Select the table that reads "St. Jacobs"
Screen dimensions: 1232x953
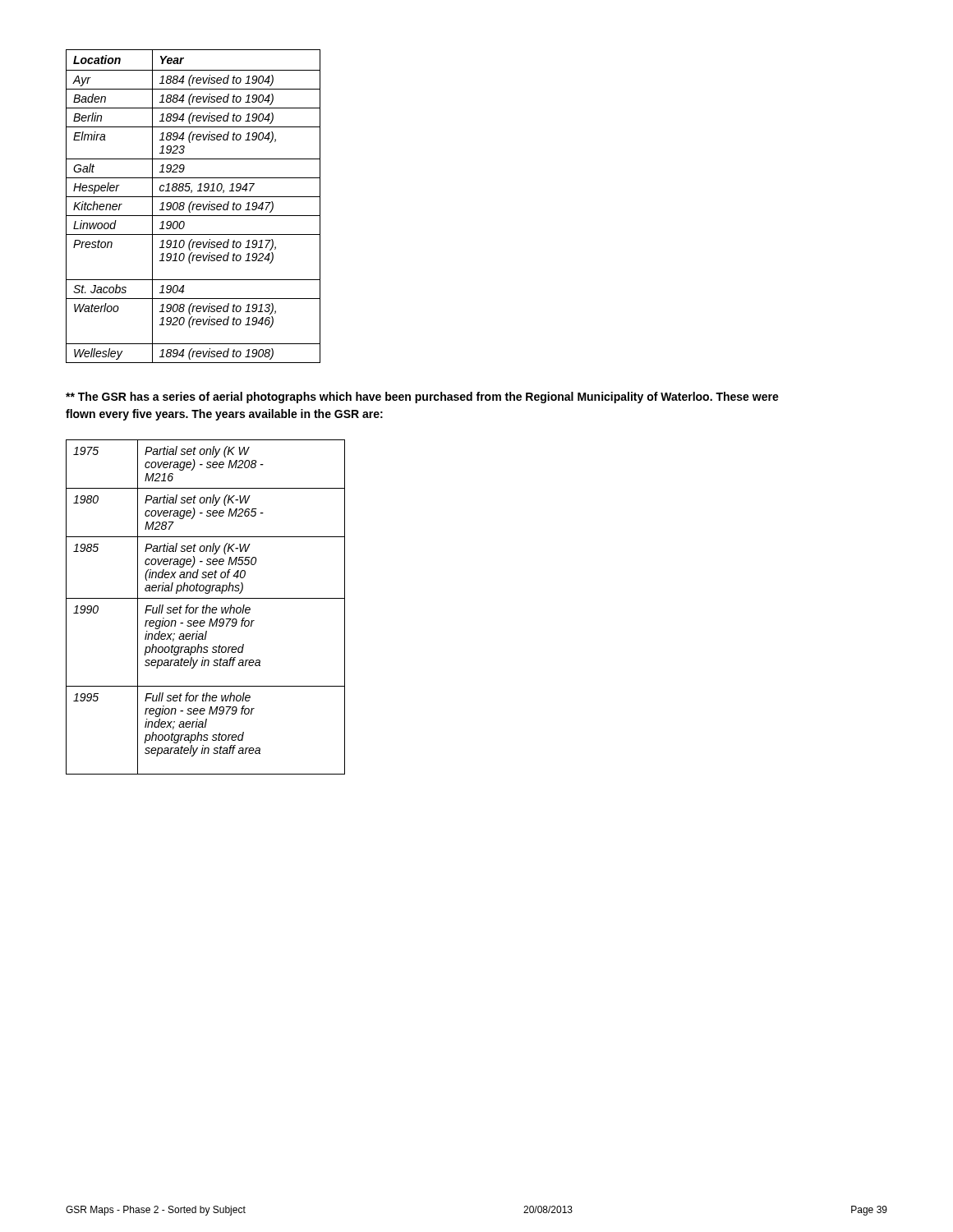[x=193, y=206]
